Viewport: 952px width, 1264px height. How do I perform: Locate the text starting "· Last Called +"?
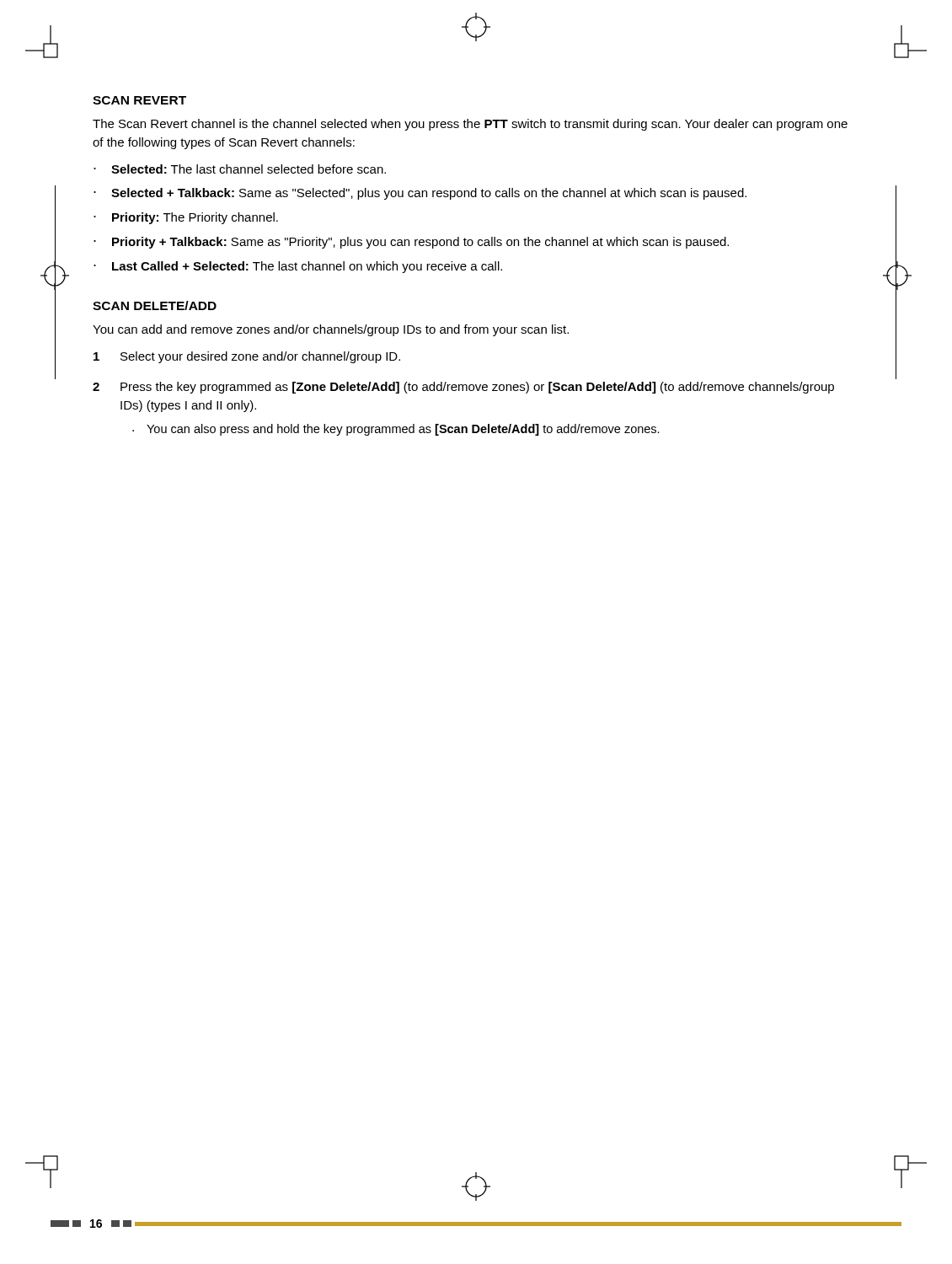[476, 266]
